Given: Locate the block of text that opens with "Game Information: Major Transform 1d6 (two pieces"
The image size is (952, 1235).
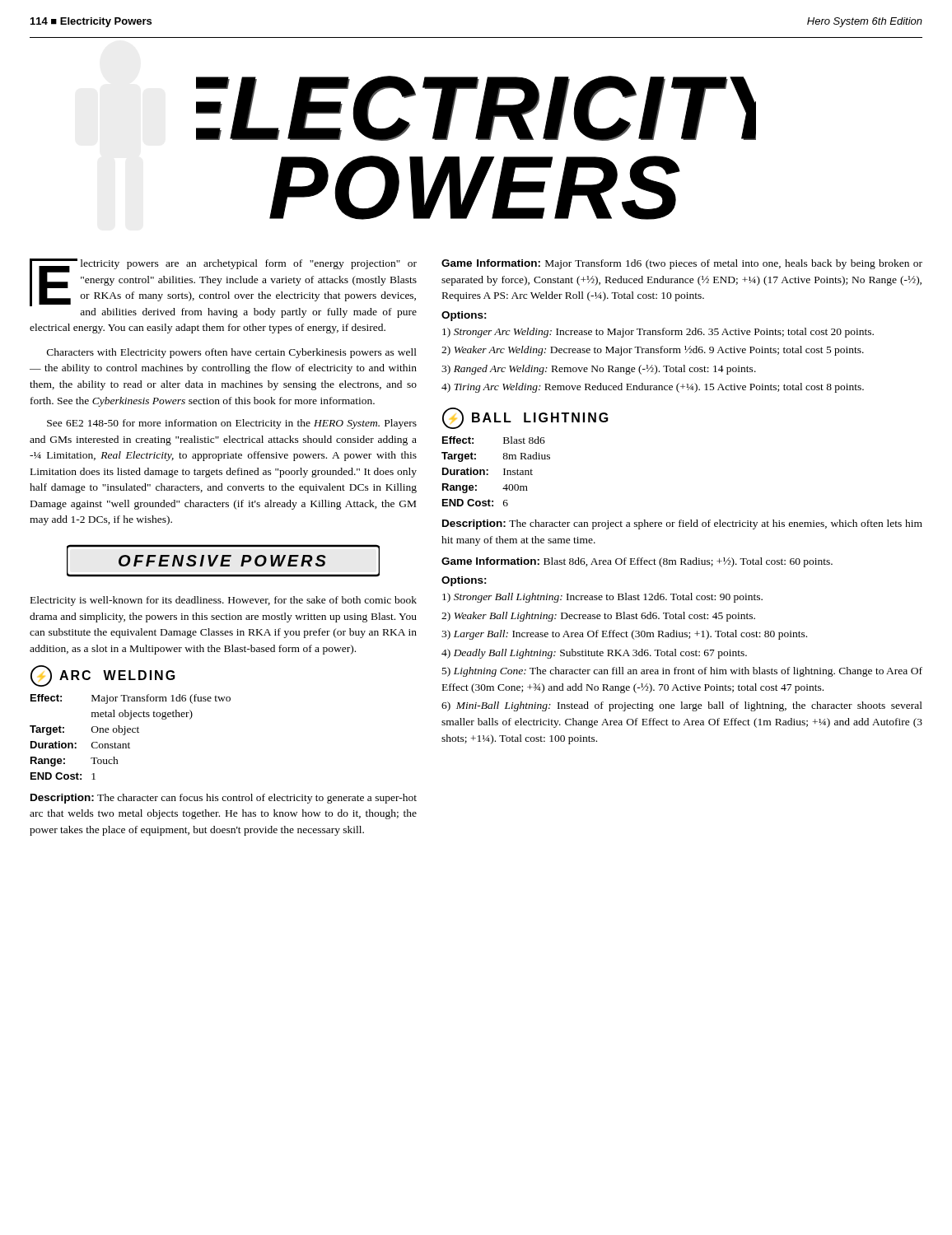Looking at the screenshot, I should (x=682, y=279).
